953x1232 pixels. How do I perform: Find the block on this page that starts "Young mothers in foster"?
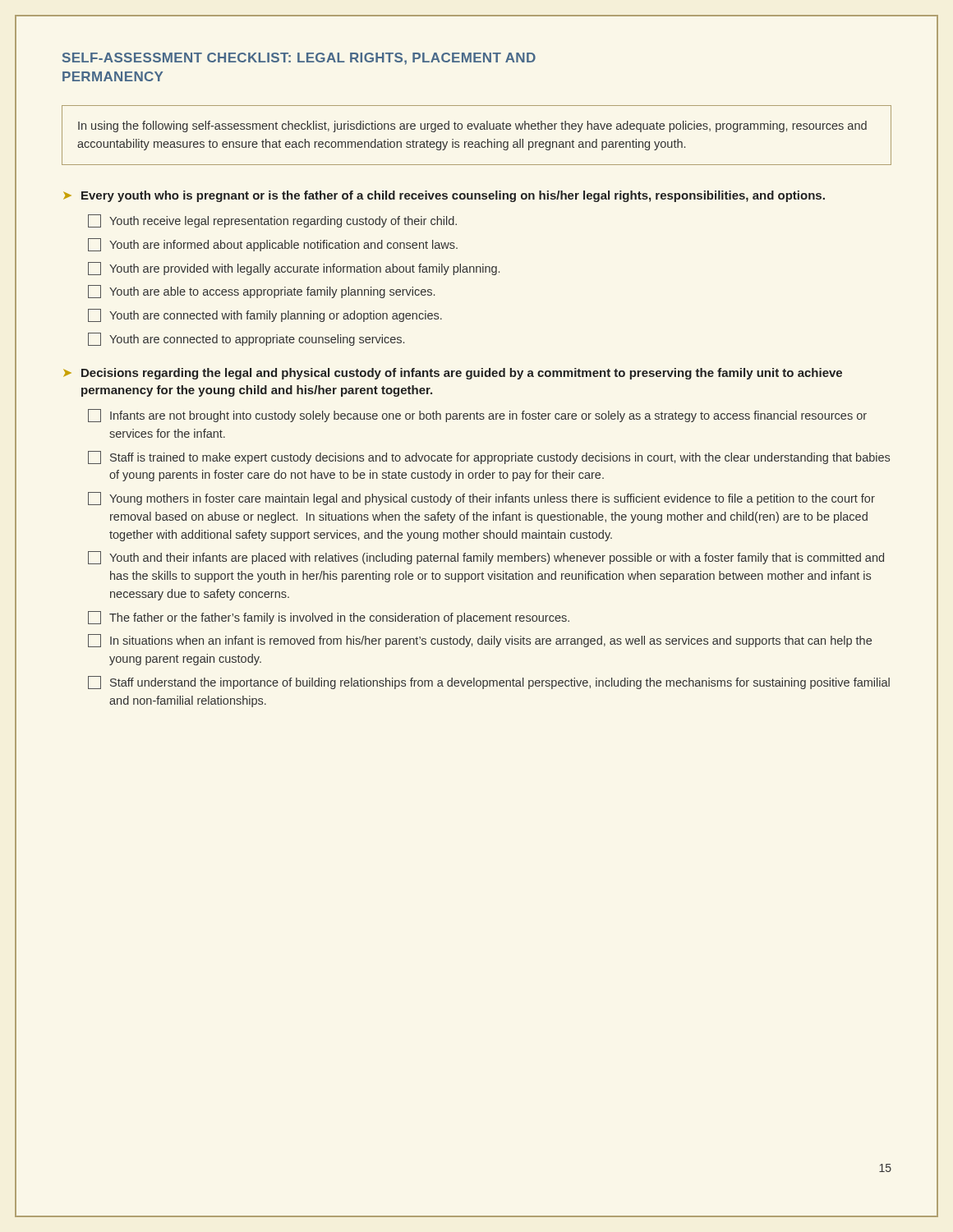coord(490,517)
